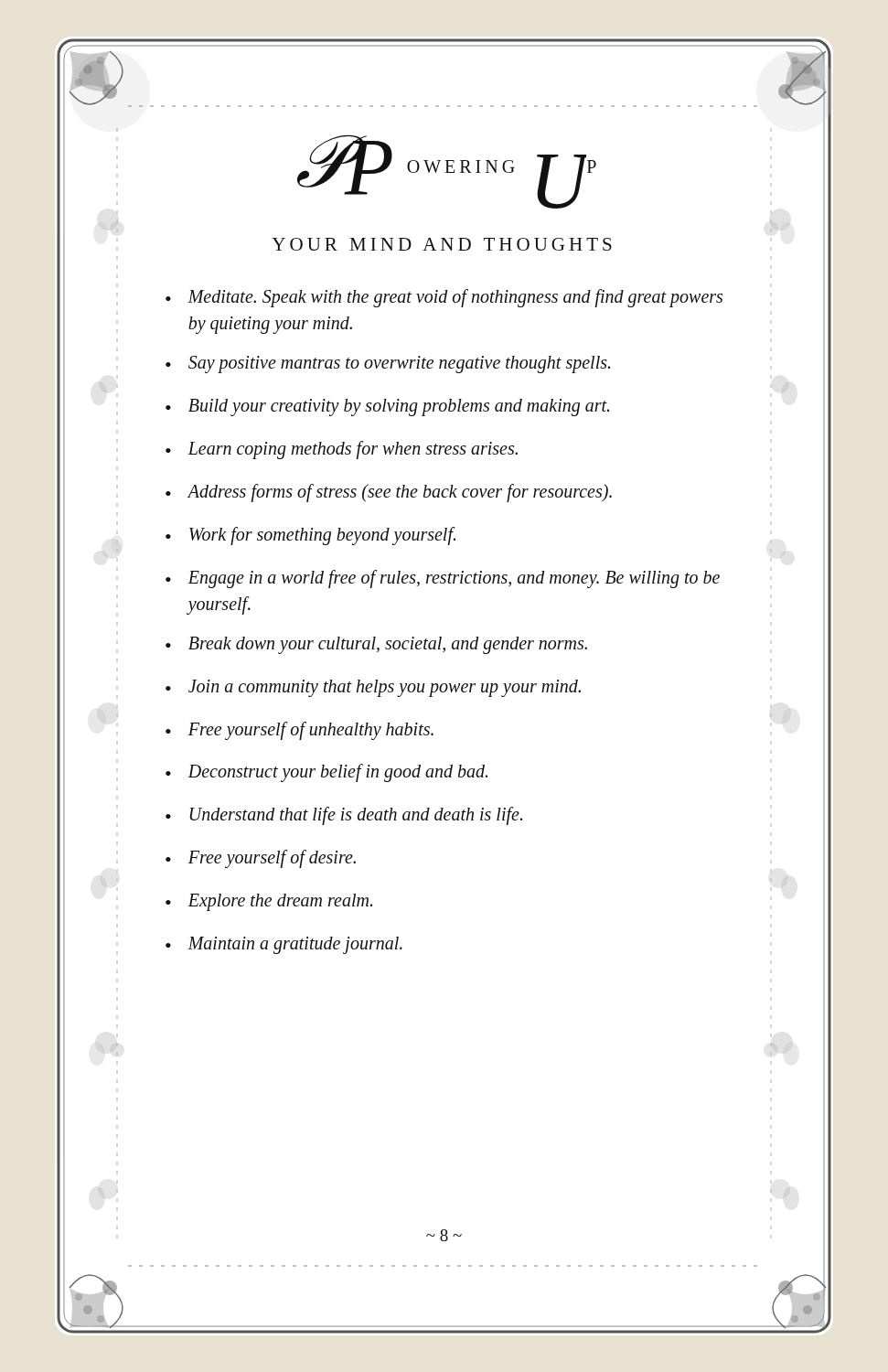Select the text starting "• Build your"

(388, 408)
